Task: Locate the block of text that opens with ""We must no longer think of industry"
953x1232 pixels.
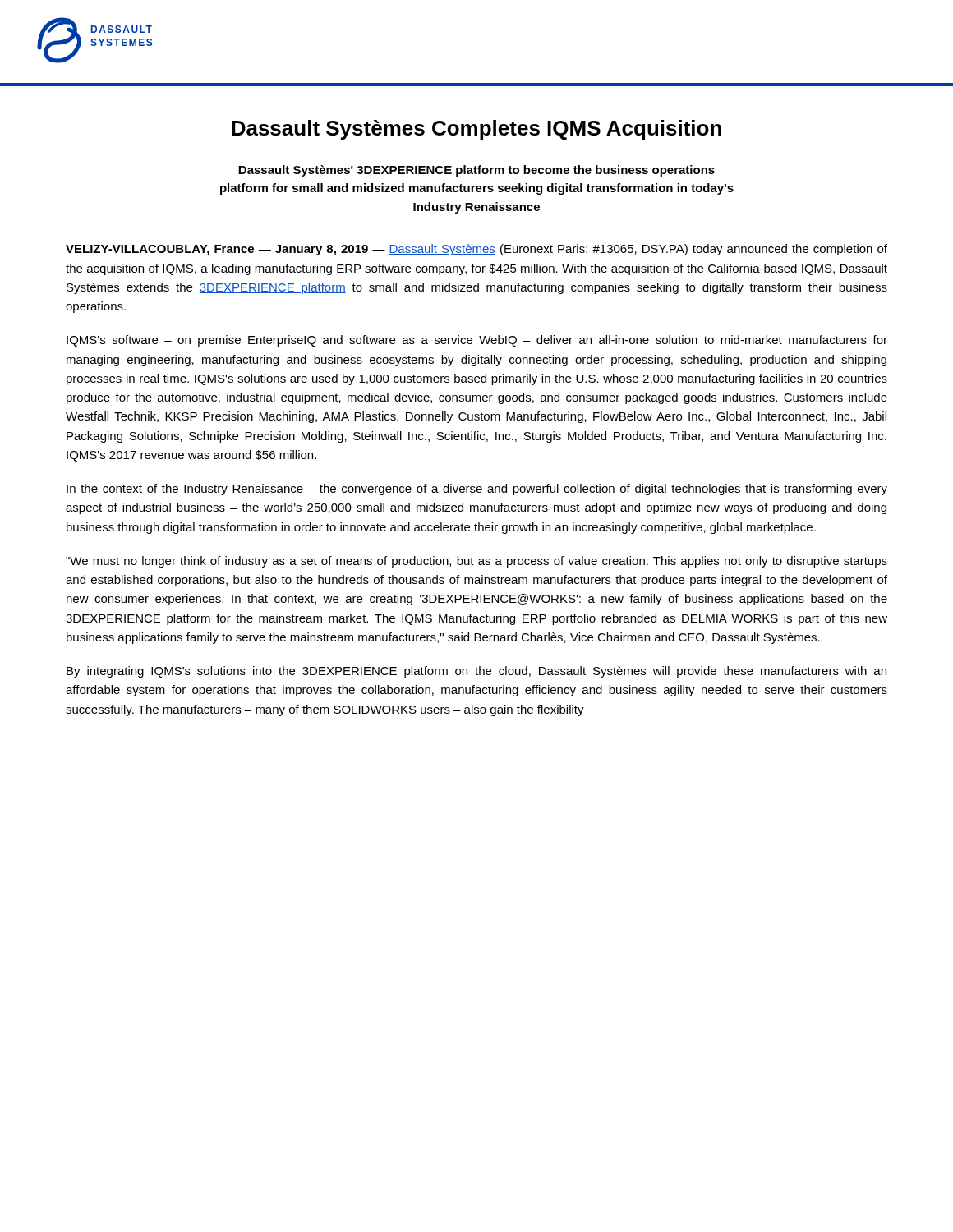Action: click(x=476, y=599)
